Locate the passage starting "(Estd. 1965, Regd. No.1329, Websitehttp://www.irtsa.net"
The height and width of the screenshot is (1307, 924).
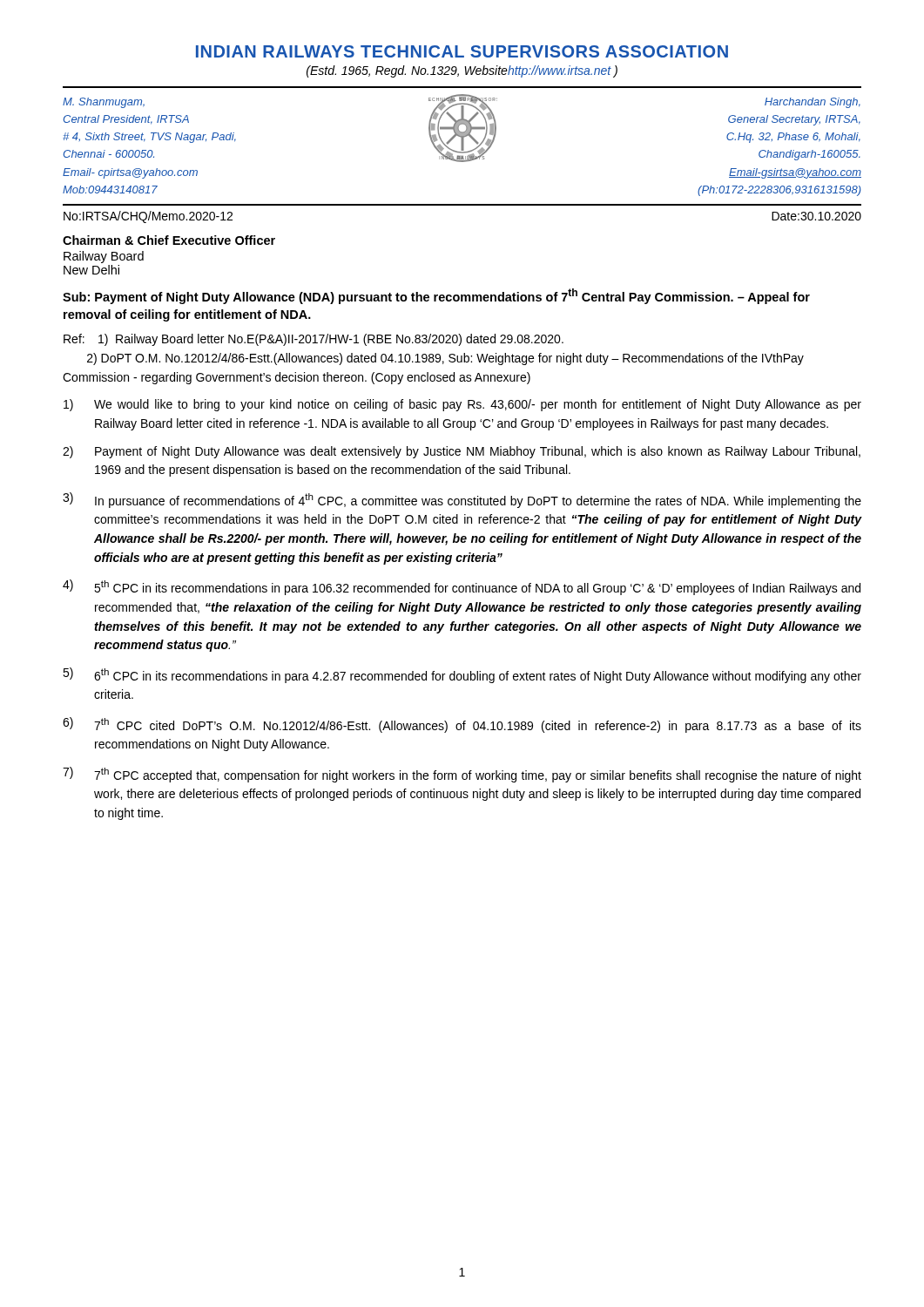click(x=462, y=71)
